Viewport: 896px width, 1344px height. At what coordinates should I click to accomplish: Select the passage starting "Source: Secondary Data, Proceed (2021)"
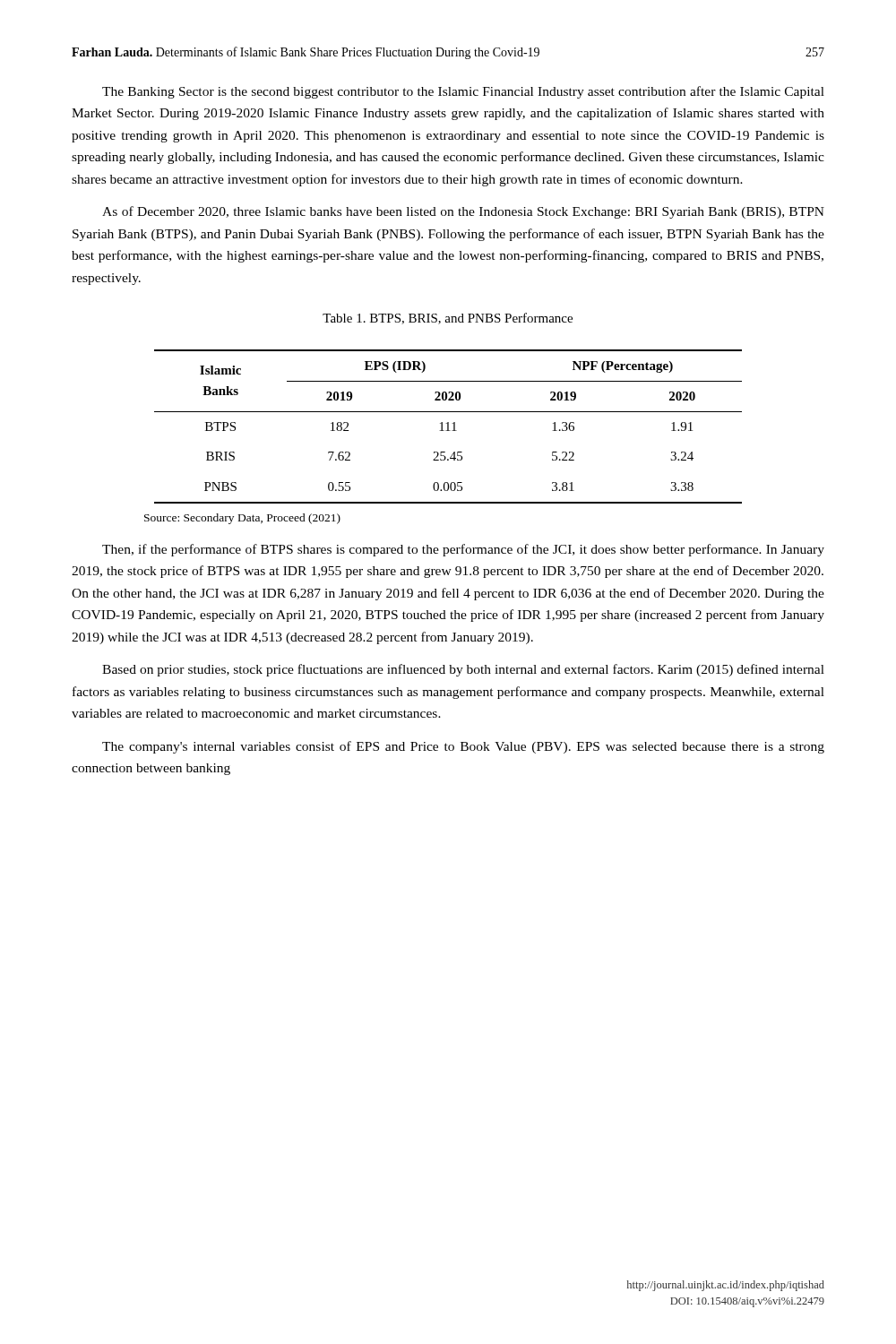pyautogui.click(x=242, y=517)
